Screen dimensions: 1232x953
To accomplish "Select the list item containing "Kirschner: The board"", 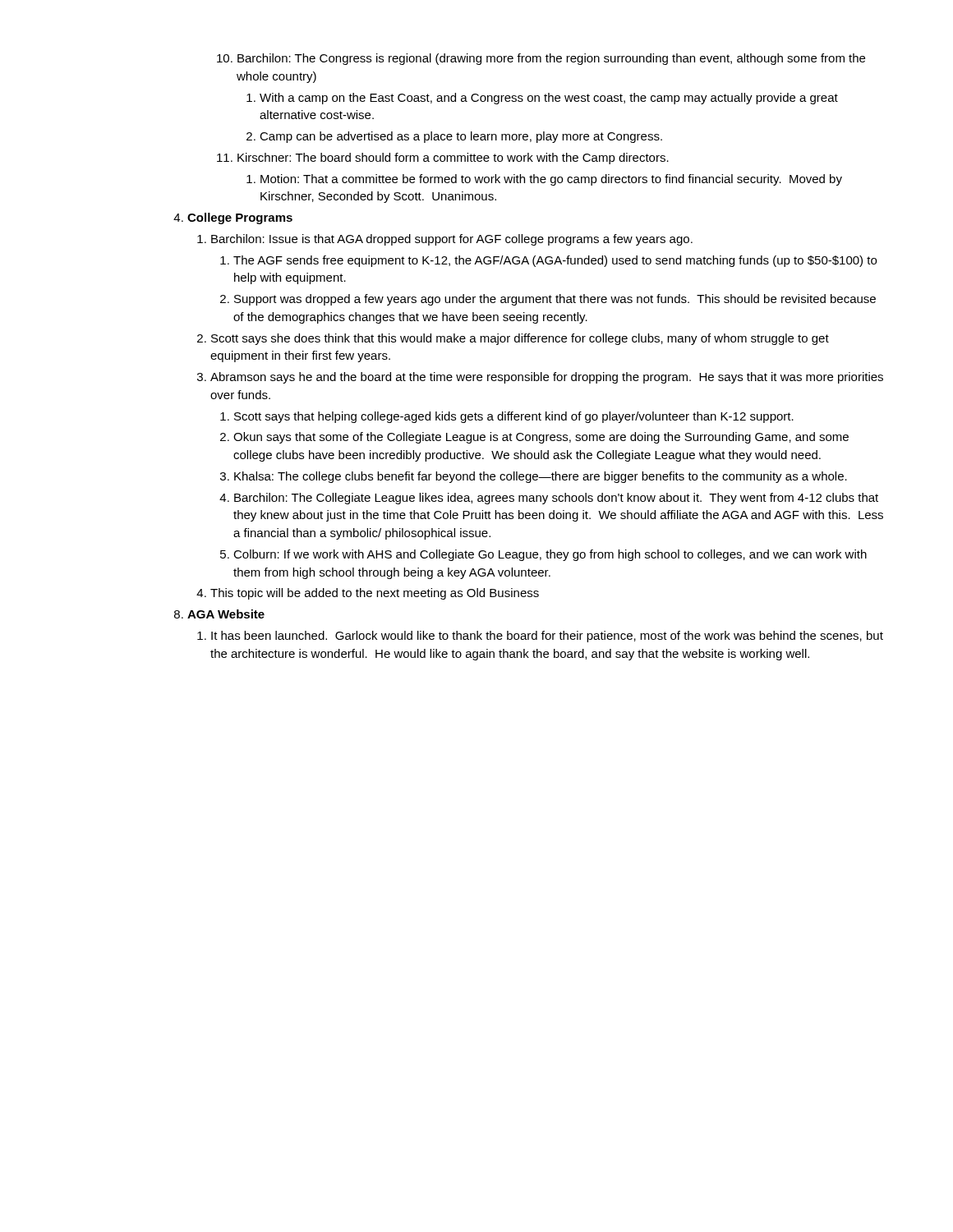I will point(550,177).
